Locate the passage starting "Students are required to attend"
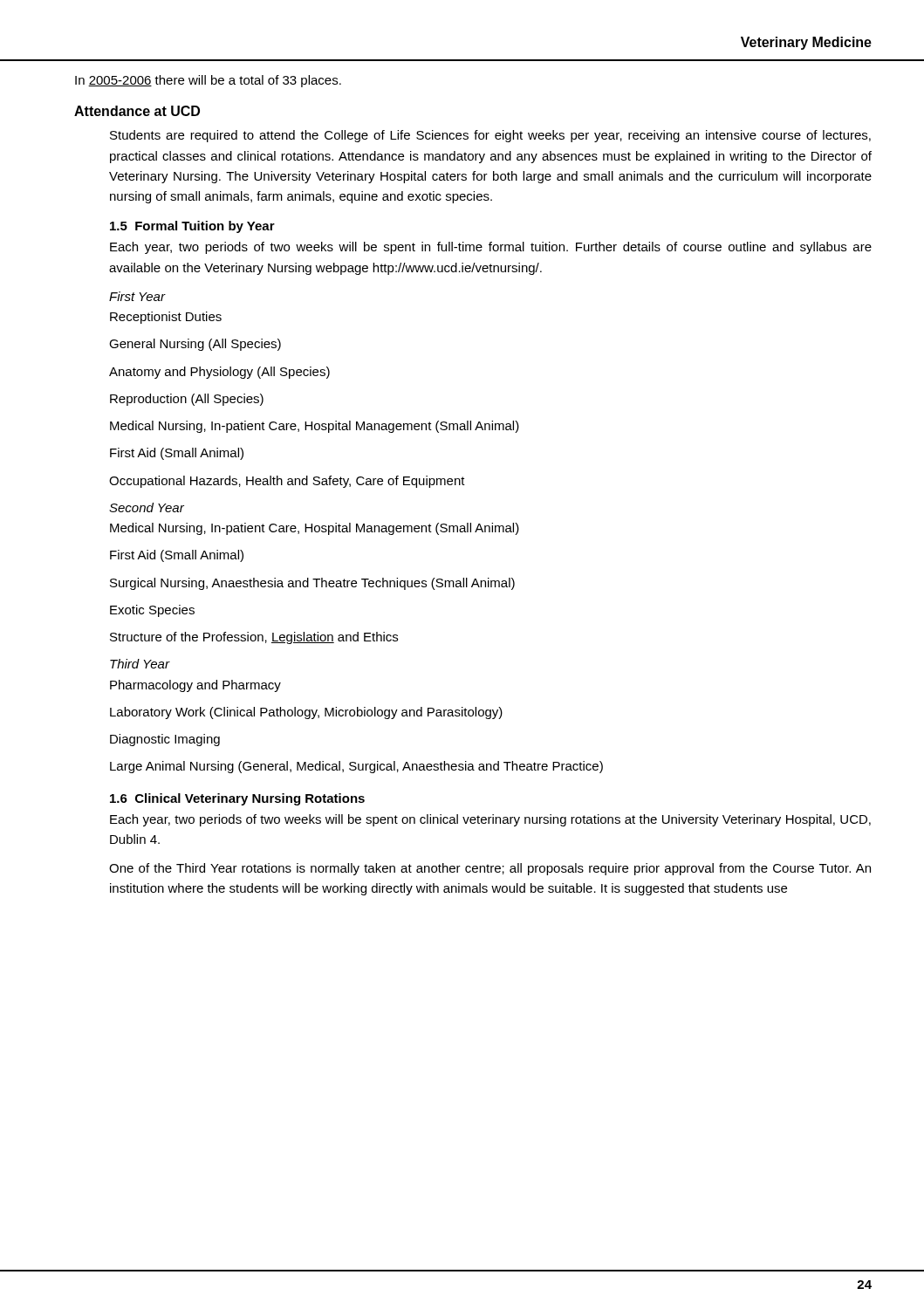The height and width of the screenshot is (1309, 924). [490, 165]
